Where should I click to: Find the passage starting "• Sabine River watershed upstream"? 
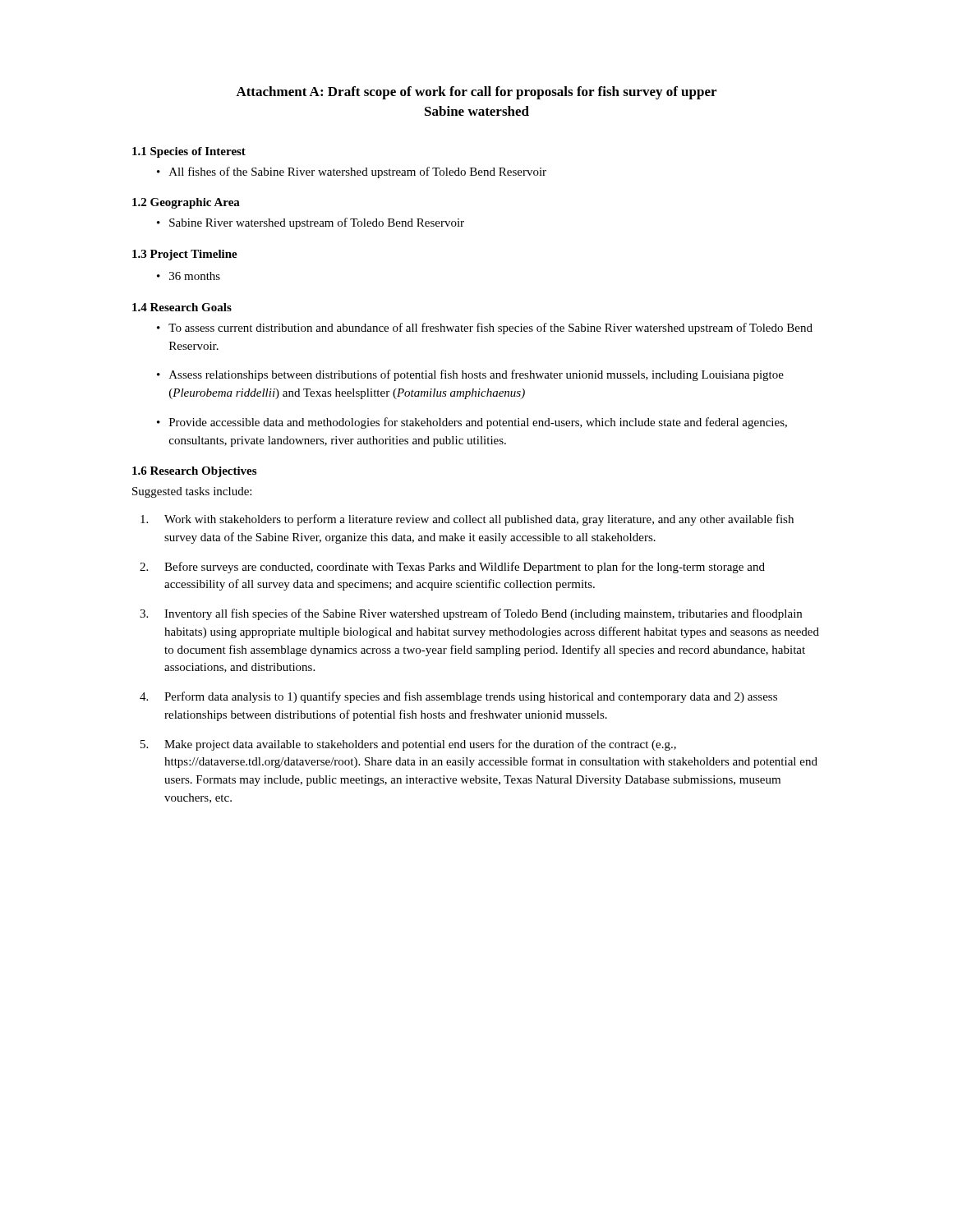click(x=311, y=223)
